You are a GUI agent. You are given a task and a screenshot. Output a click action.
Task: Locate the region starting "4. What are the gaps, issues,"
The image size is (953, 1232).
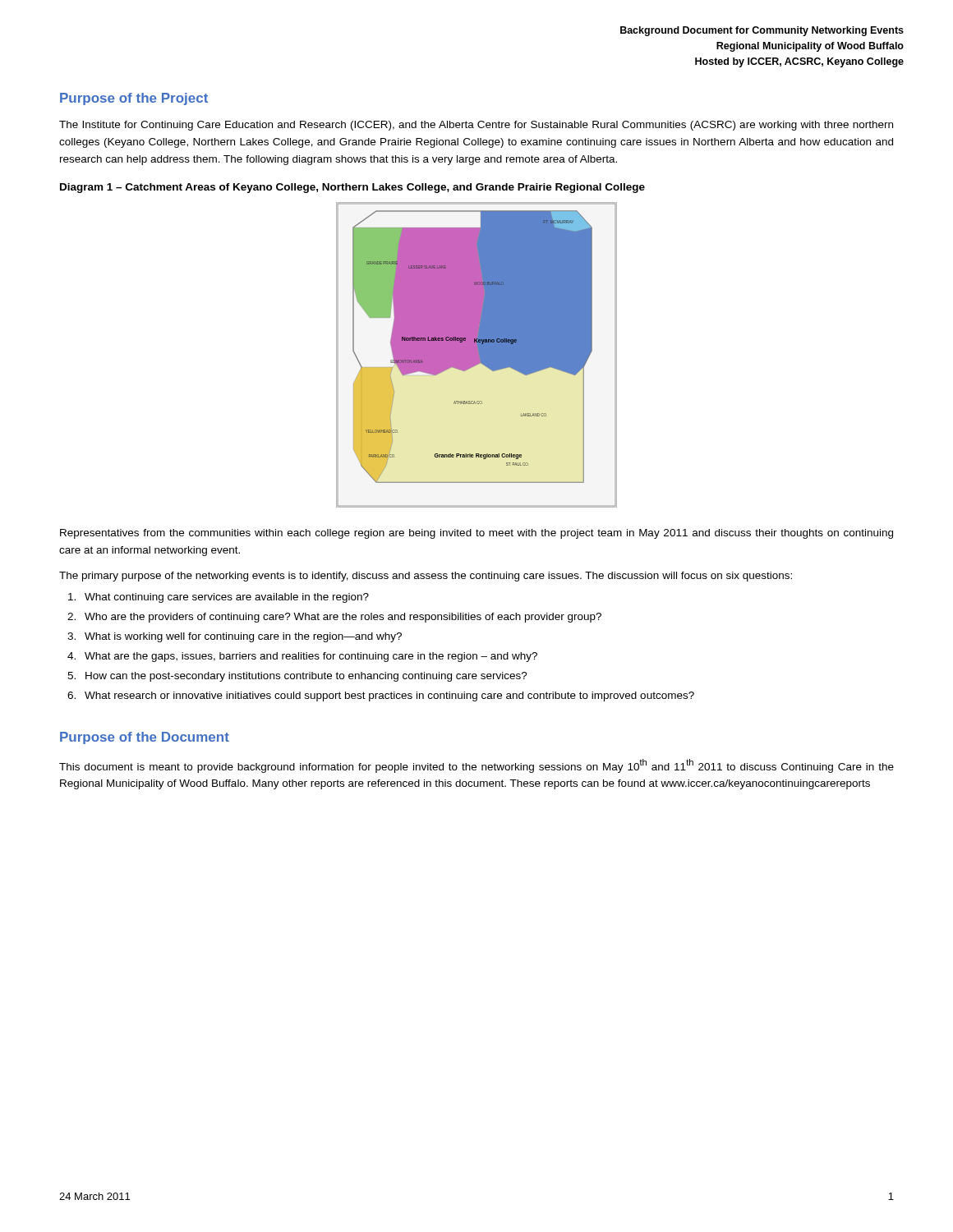point(303,656)
